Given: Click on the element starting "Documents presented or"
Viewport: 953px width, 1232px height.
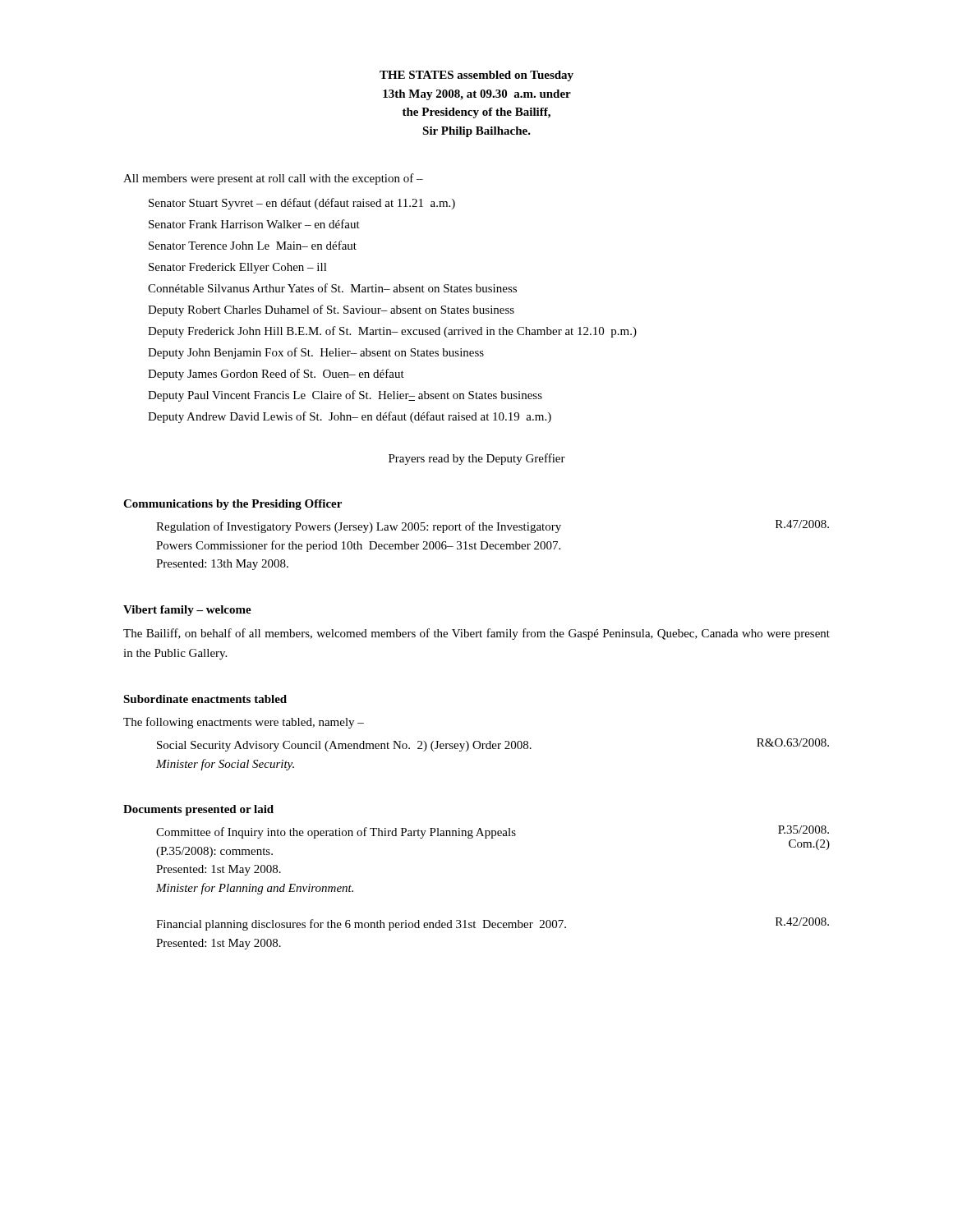Looking at the screenshot, I should click(x=198, y=810).
